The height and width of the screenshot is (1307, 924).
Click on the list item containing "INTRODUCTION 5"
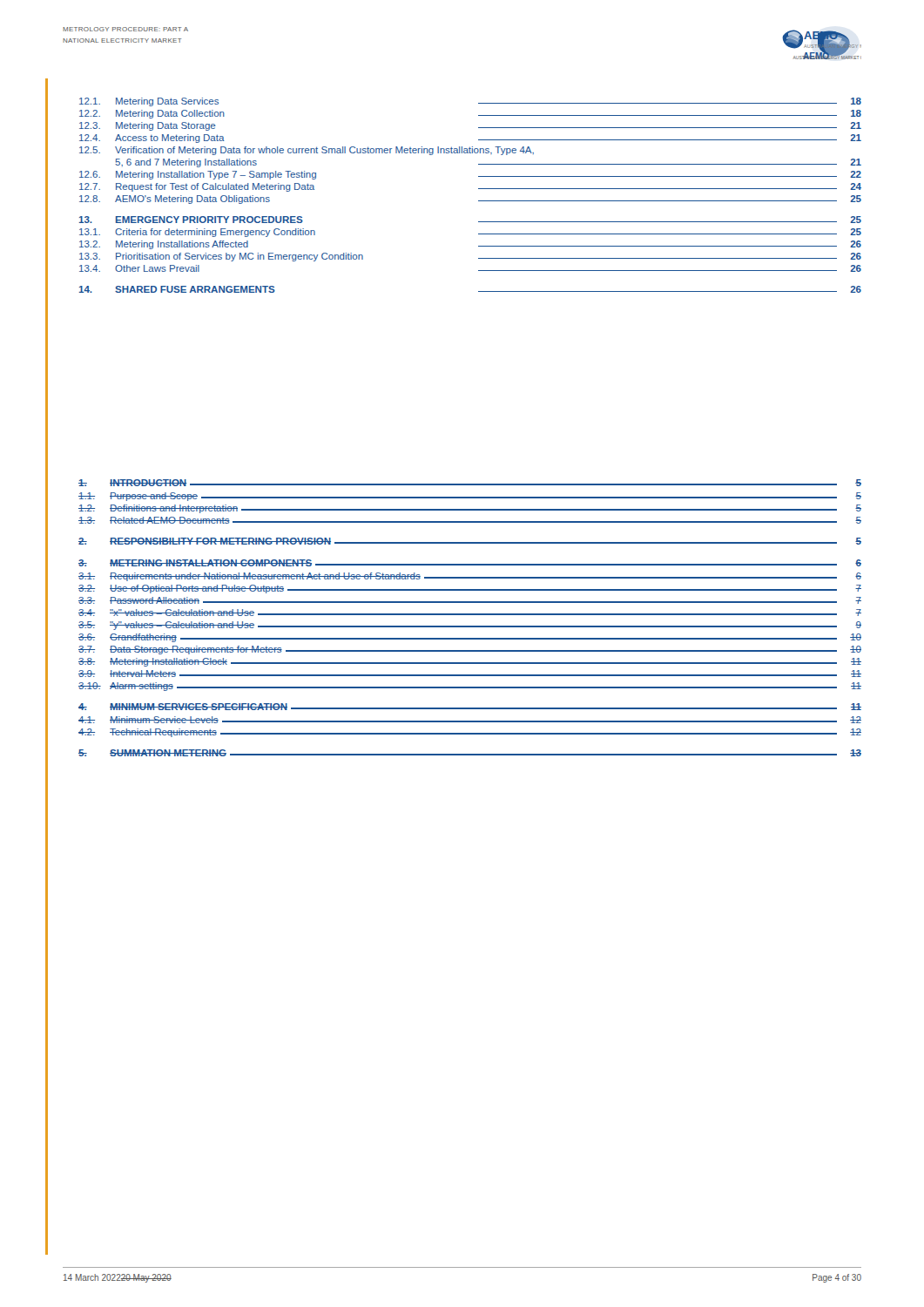click(470, 483)
